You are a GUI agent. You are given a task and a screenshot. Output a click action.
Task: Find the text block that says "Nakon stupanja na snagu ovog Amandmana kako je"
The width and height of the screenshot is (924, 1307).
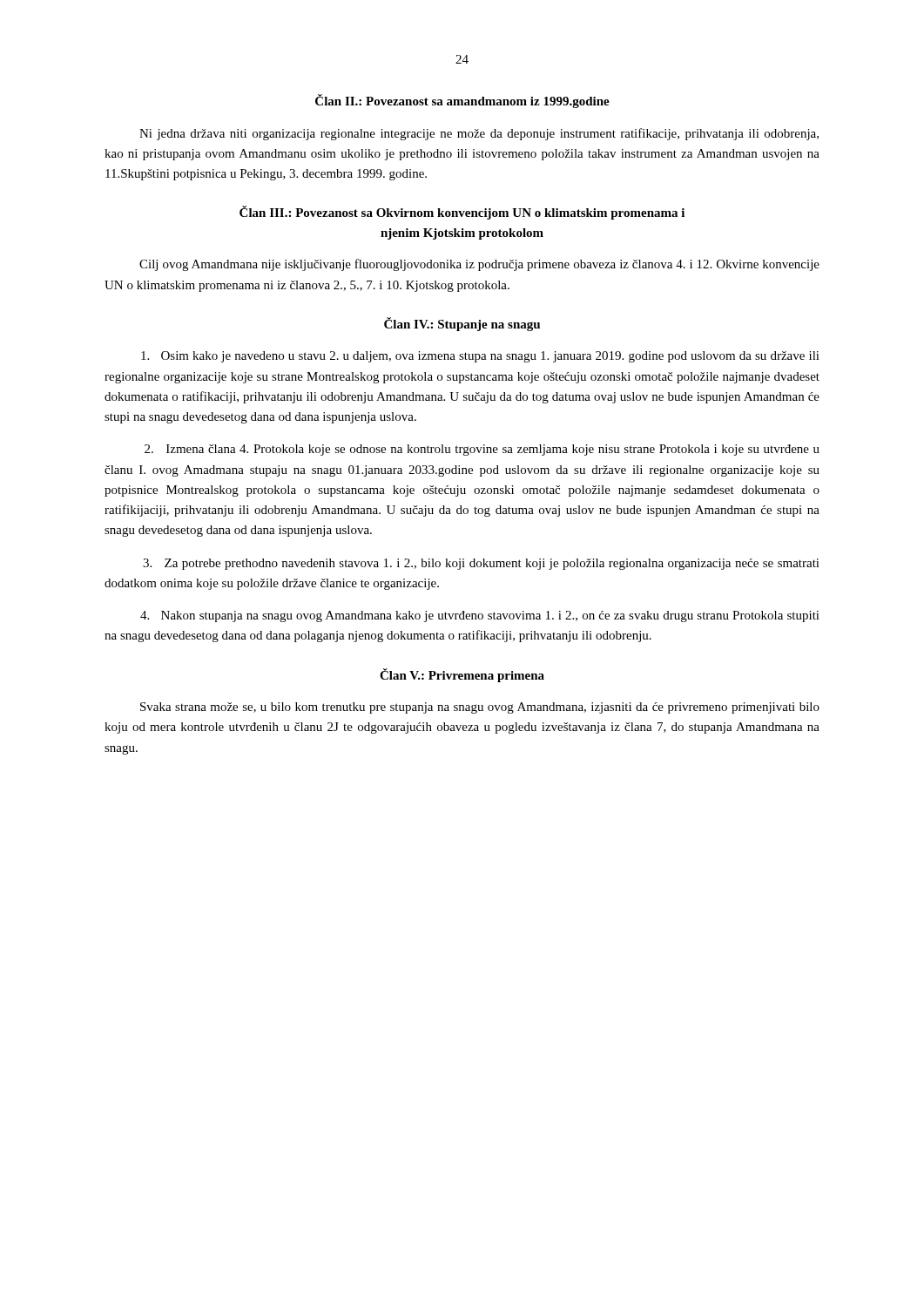pyautogui.click(x=462, y=625)
